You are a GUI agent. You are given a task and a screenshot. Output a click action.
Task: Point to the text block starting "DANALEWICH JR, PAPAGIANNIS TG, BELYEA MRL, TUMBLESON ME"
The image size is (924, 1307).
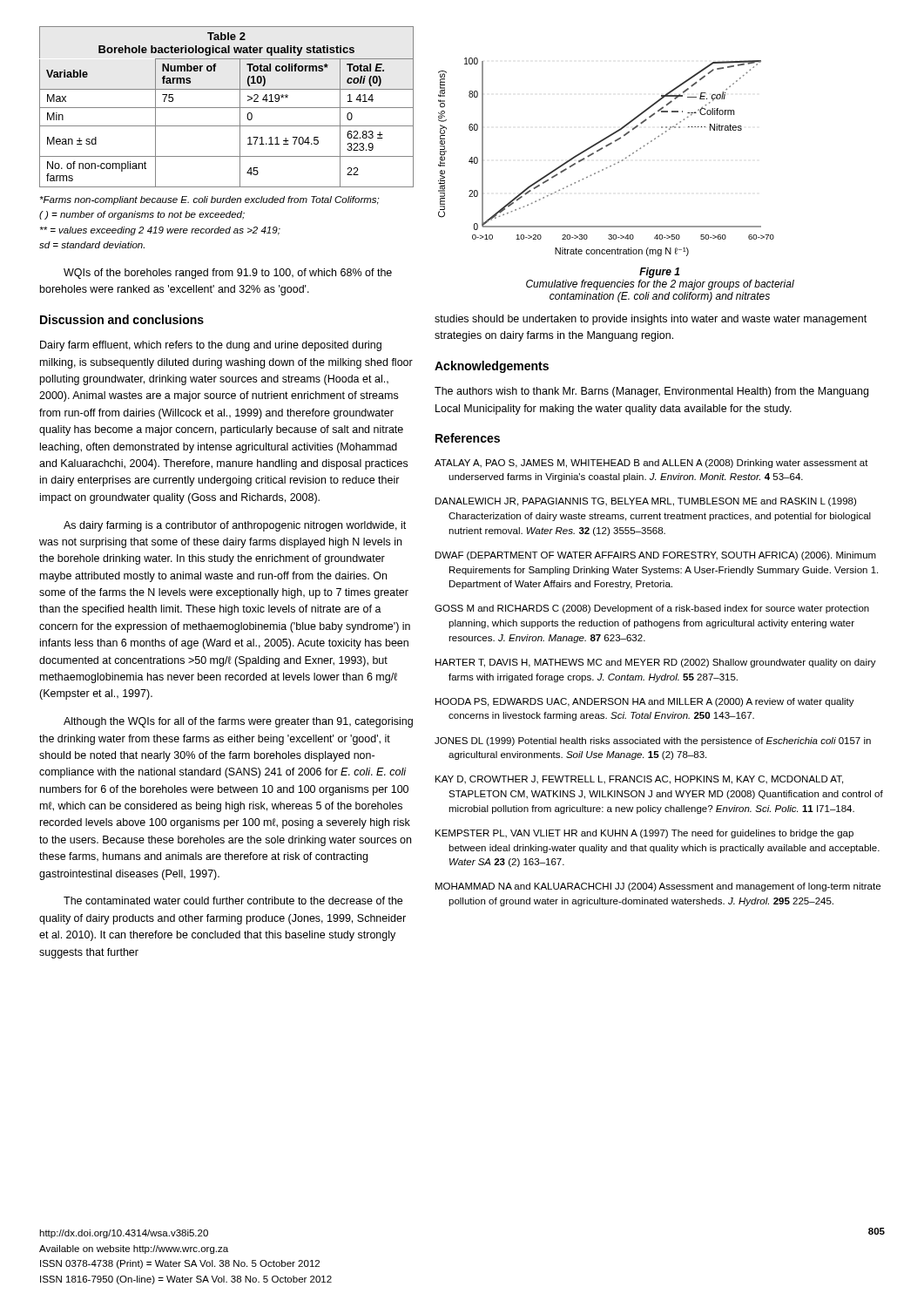click(653, 516)
